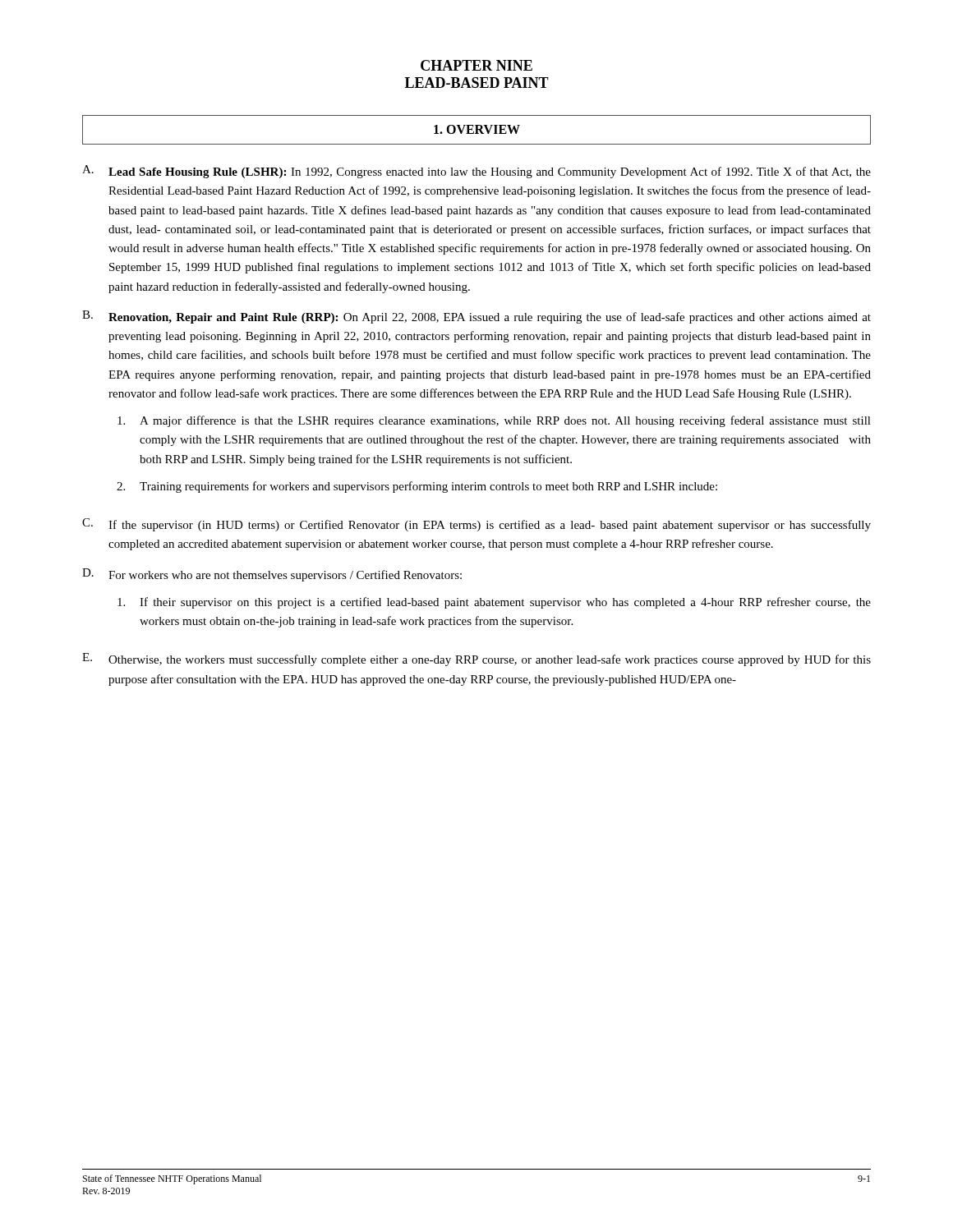Find the text block starting "E. Otherwise, the workers must successfully"
Image resolution: width=953 pixels, height=1232 pixels.
pos(476,670)
